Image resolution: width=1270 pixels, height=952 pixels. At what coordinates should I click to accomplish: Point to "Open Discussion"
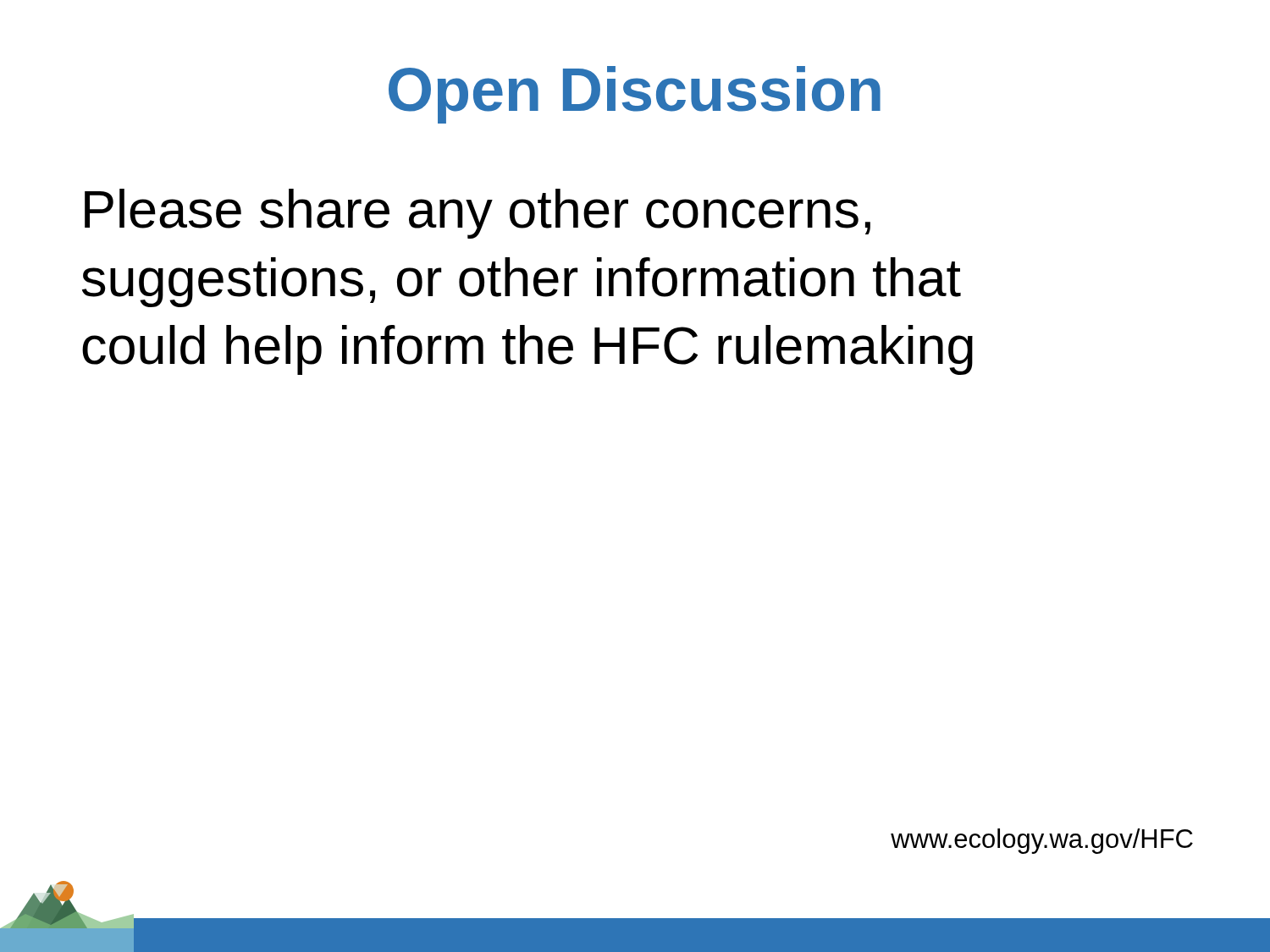[x=635, y=90]
